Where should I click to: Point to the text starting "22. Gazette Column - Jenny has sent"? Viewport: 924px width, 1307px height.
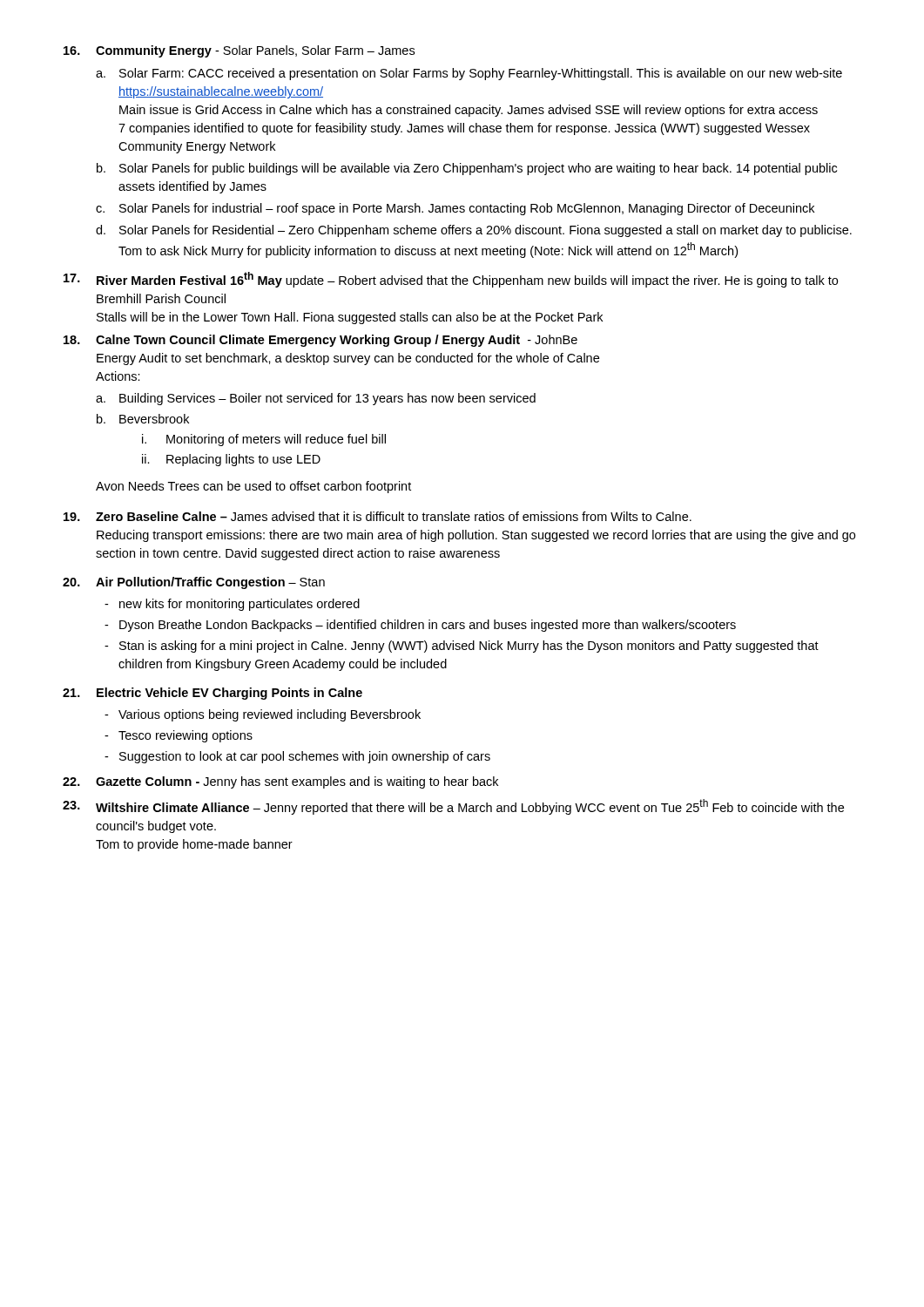click(281, 782)
